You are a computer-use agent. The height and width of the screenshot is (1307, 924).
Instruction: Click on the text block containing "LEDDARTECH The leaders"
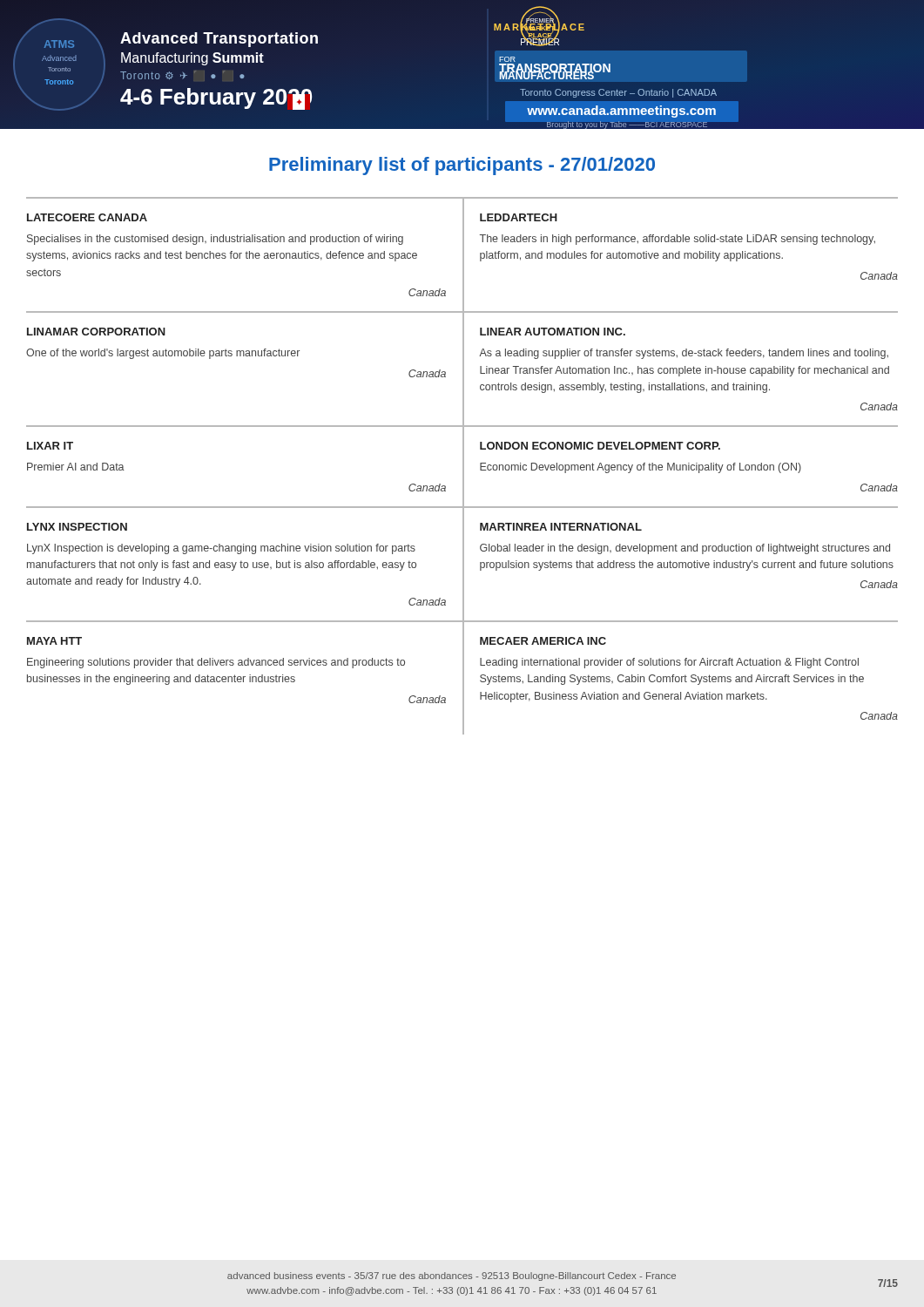pyautogui.click(x=689, y=246)
